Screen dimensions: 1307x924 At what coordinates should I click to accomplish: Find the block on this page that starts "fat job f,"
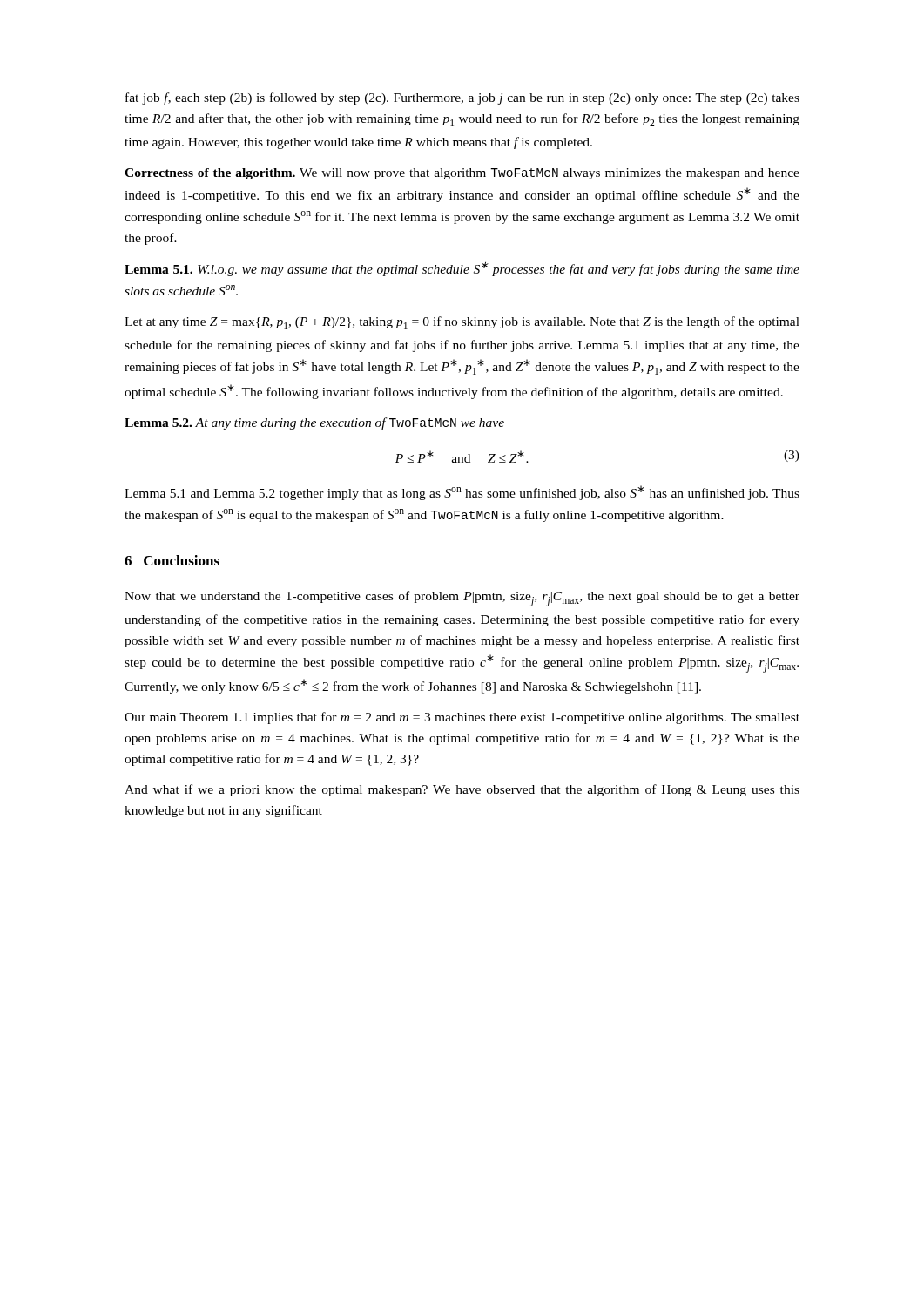tap(462, 120)
